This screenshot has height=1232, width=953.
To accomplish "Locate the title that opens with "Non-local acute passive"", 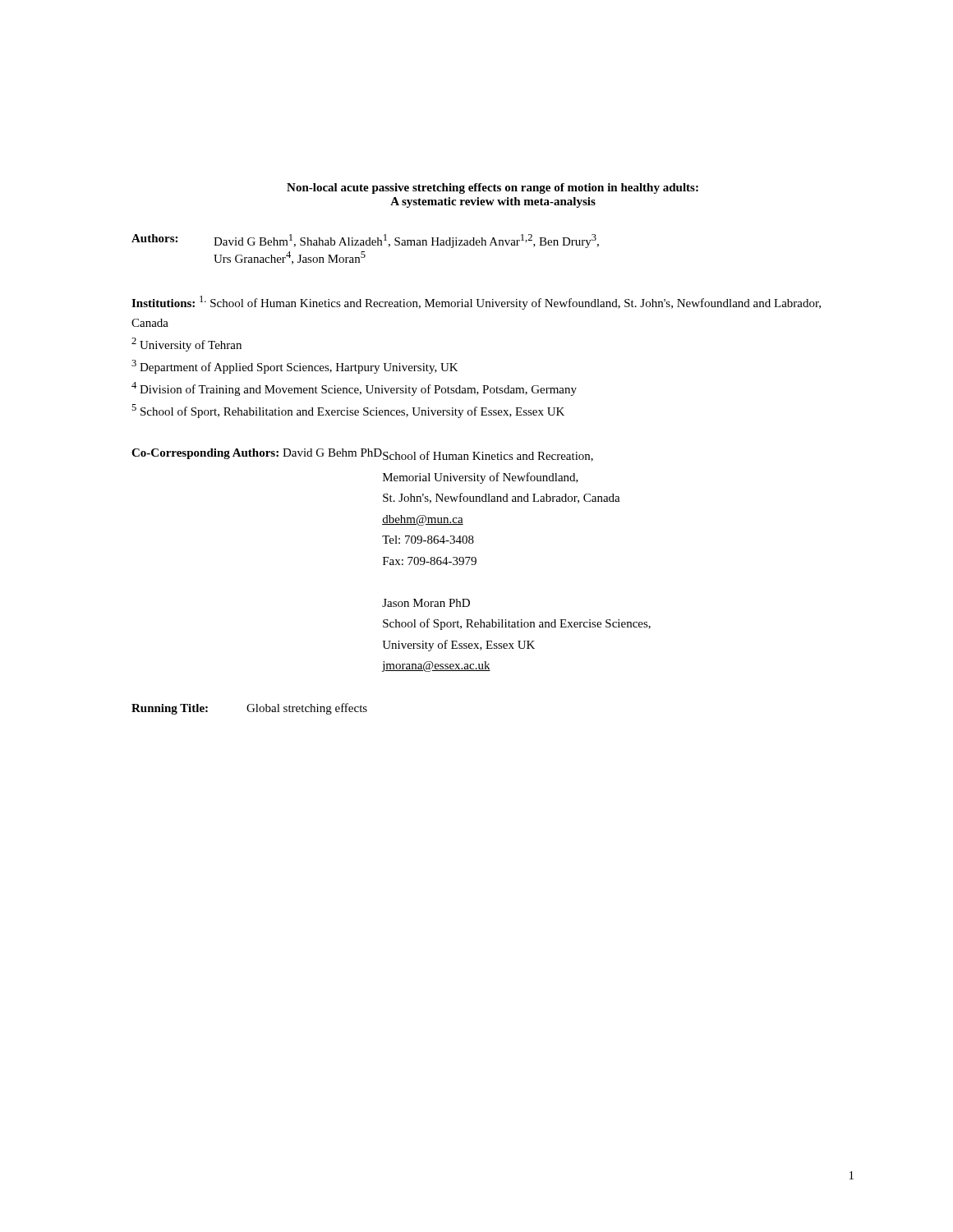I will click(x=493, y=194).
